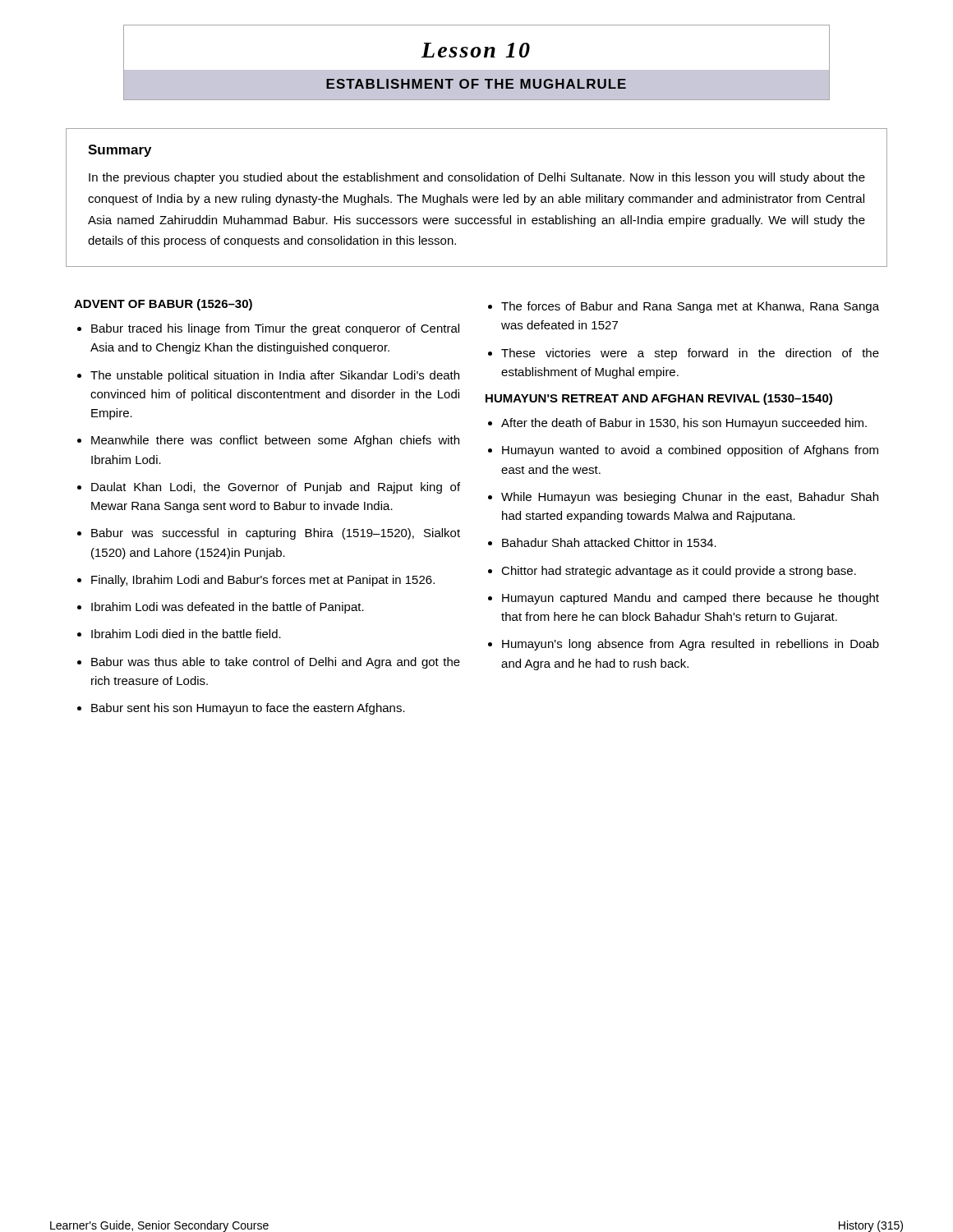
Task: Navigate to the text starting "After the death of Babur"
Action: 682,423
